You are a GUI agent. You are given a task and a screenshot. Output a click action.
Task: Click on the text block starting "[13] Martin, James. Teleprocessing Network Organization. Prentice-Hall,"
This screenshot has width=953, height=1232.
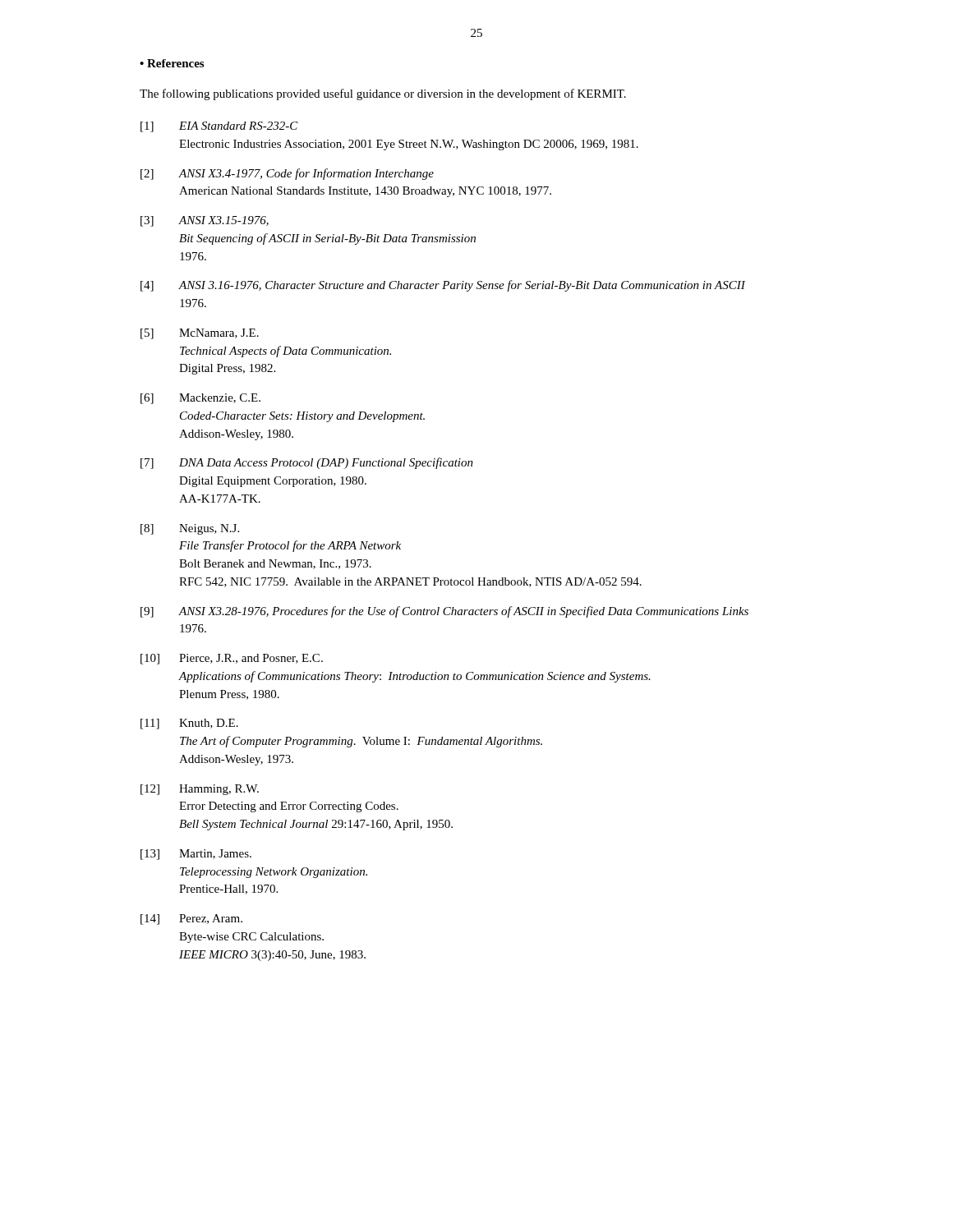tap(196, 855)
